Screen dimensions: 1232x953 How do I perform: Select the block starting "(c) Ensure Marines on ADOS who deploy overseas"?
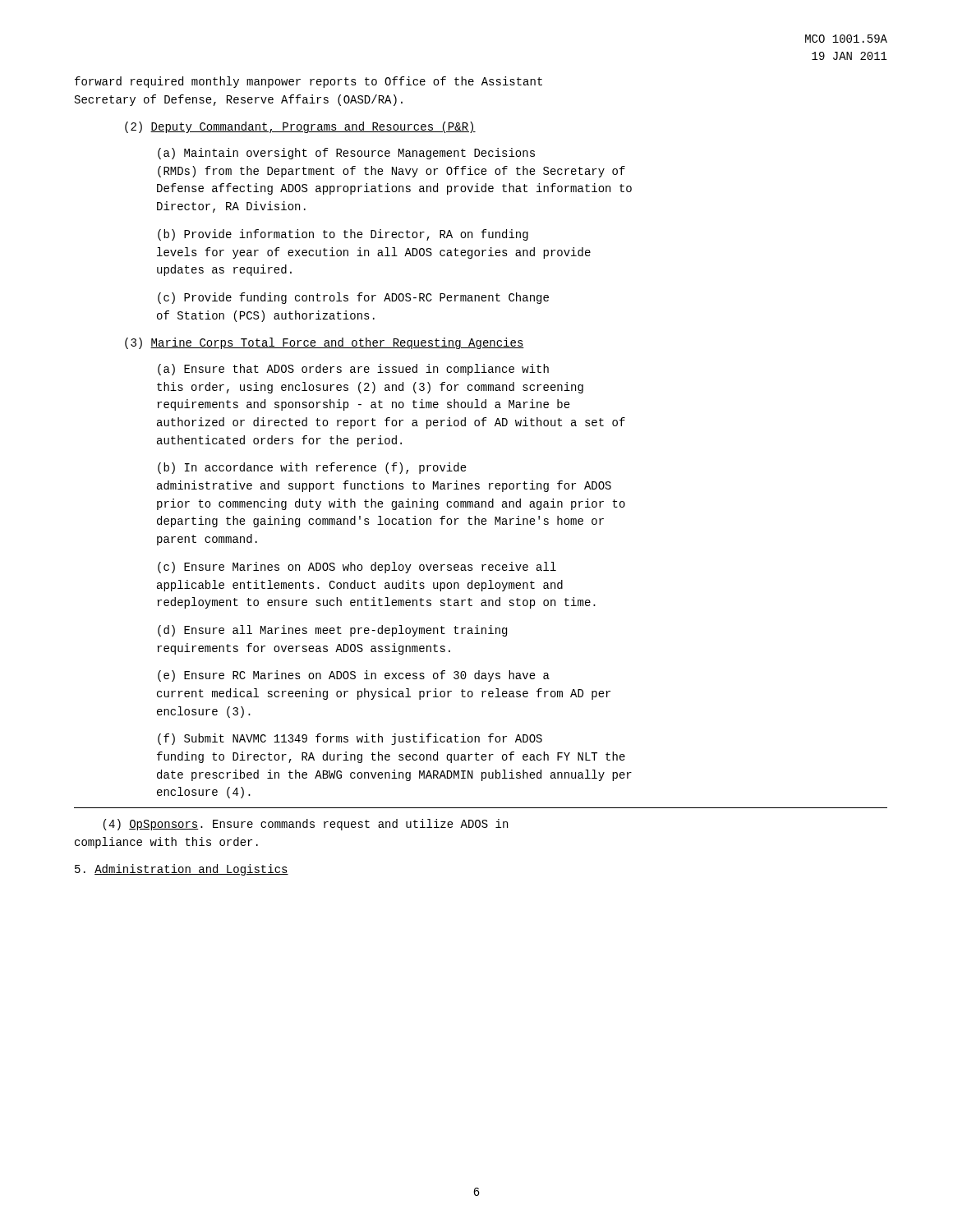tap(377, 585)
